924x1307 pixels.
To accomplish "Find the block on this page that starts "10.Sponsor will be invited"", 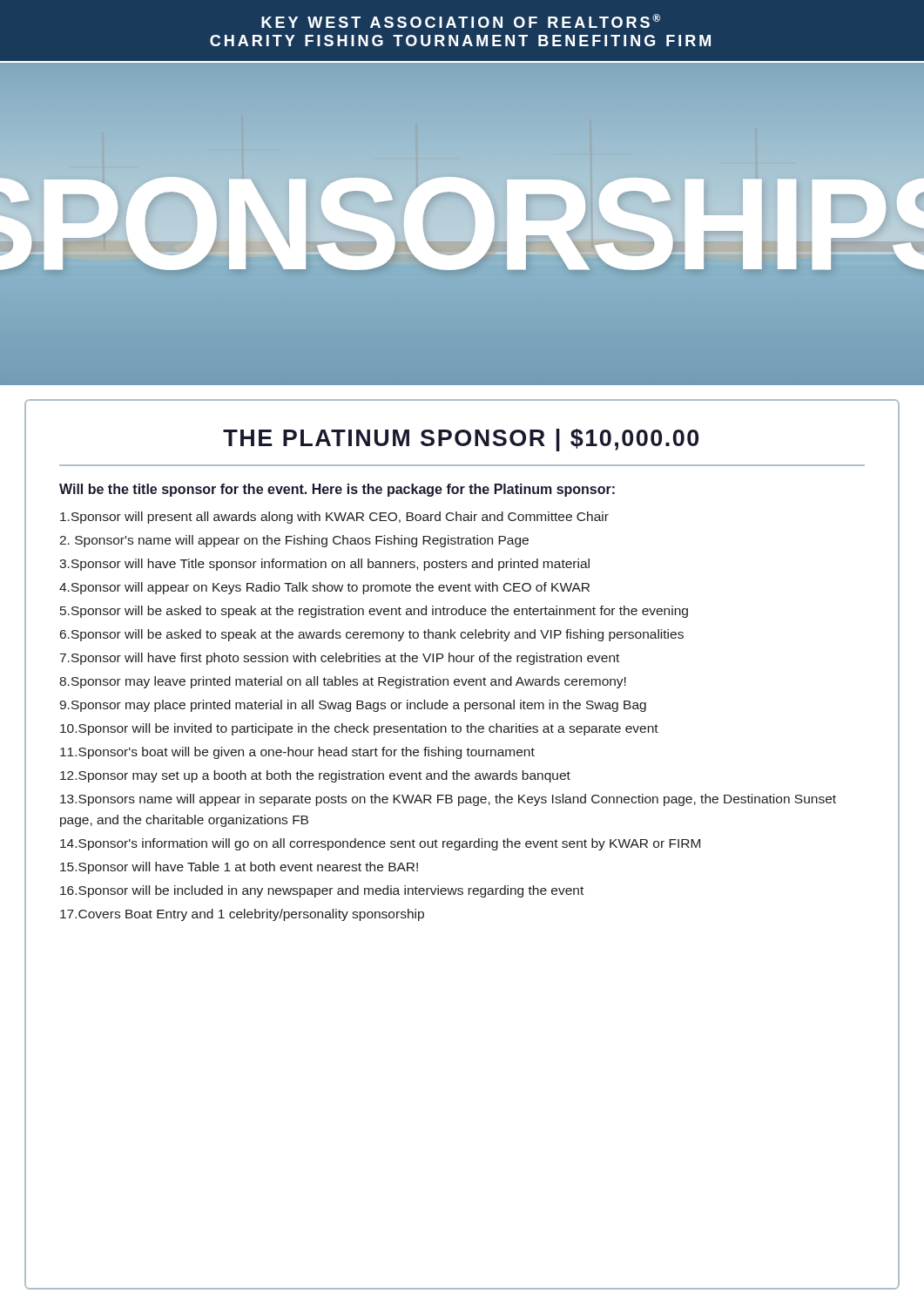I will tap(359, 728).
